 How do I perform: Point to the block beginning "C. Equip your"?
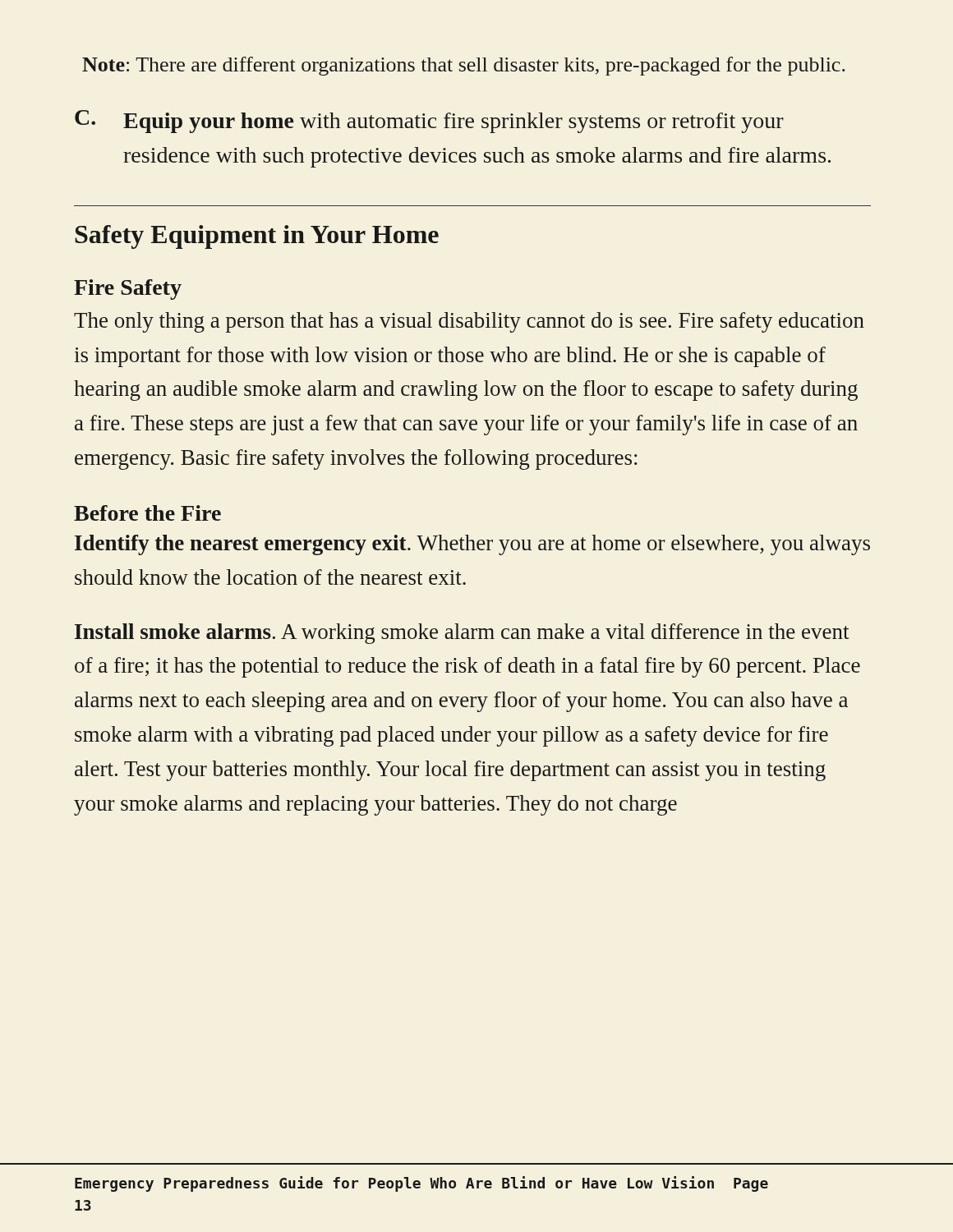[x=472, y=138]
